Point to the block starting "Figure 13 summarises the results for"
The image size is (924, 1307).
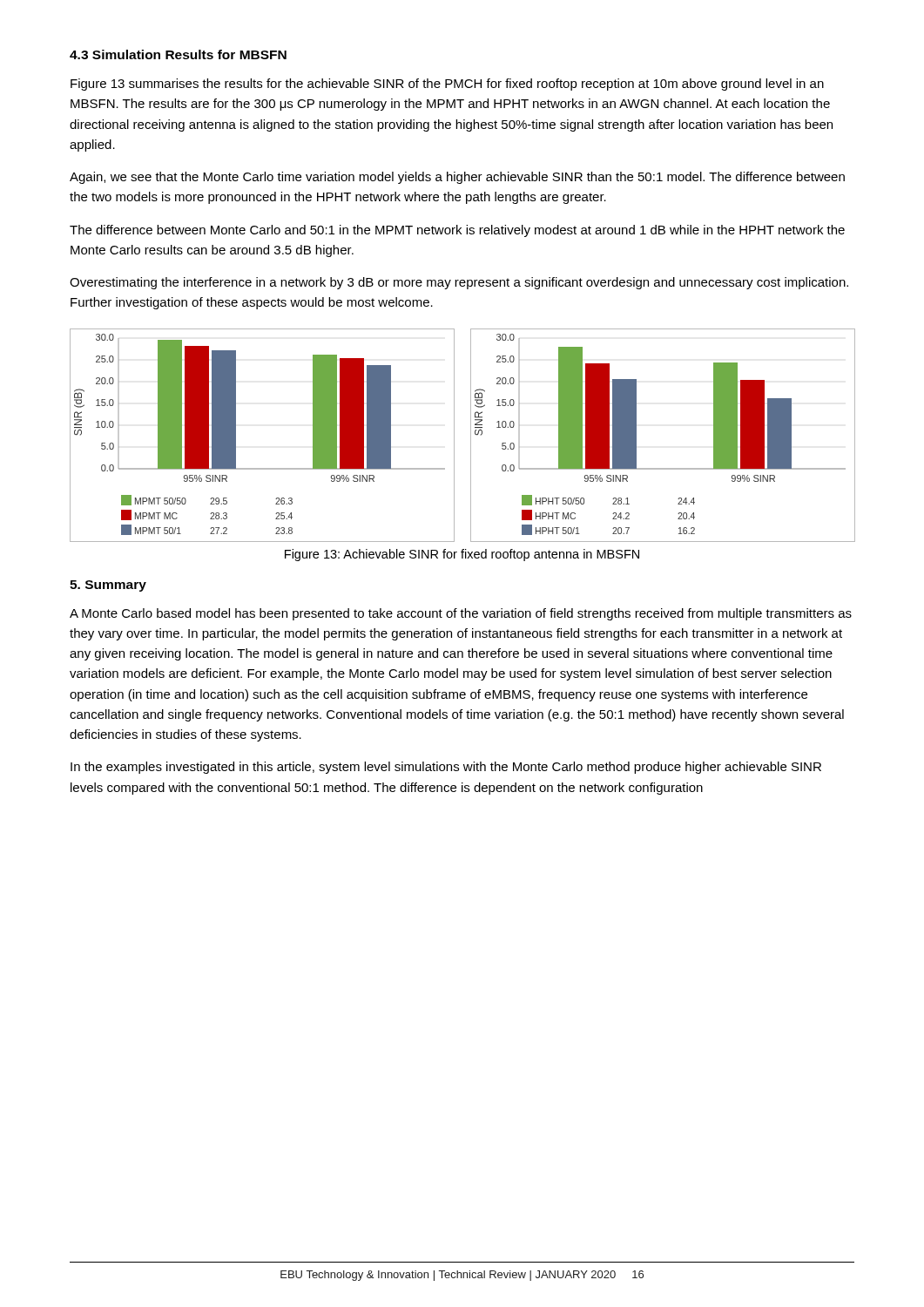(452, 114)
